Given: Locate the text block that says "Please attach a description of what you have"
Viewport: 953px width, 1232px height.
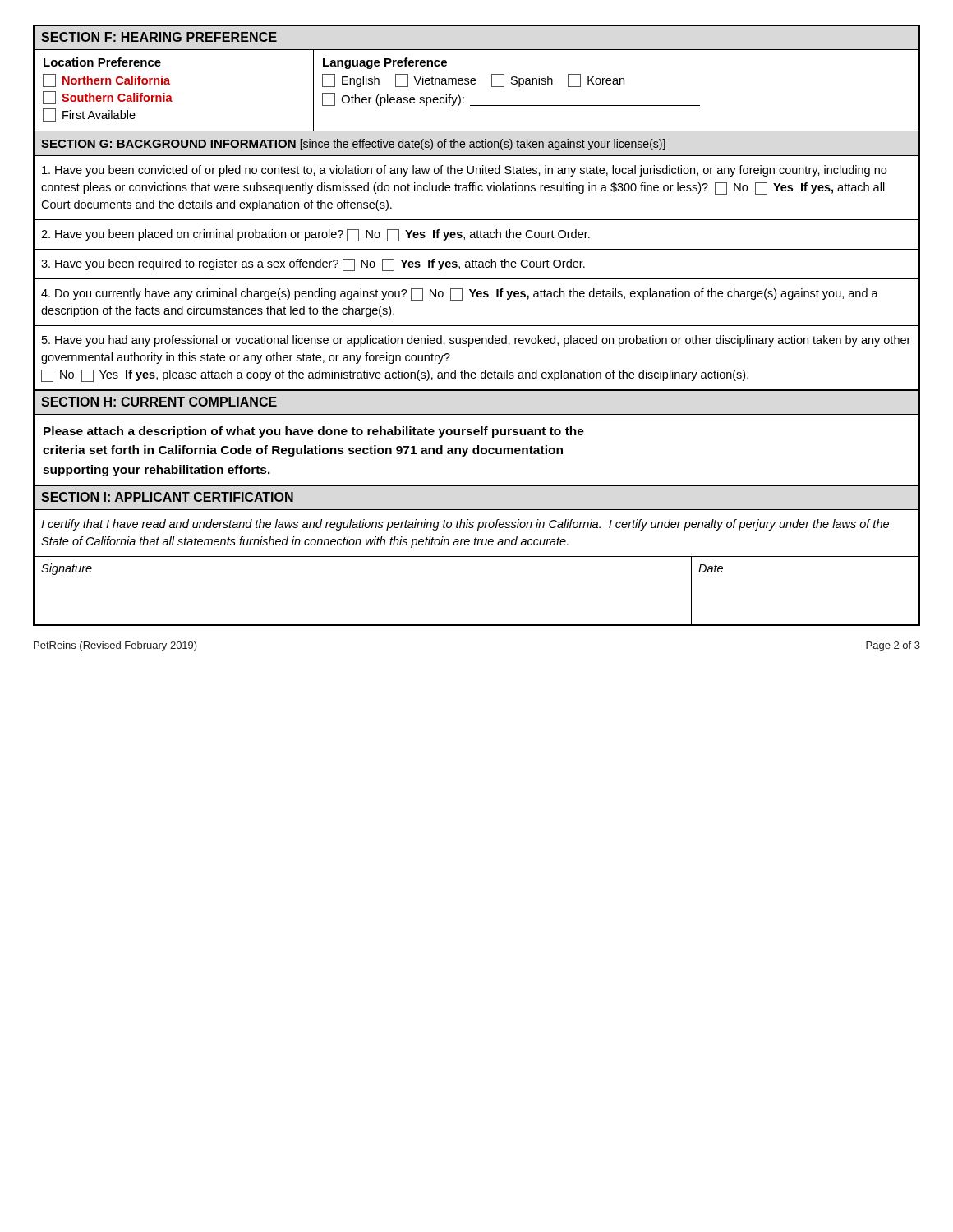Looking at the screenshot, I should tap(313, 450).
